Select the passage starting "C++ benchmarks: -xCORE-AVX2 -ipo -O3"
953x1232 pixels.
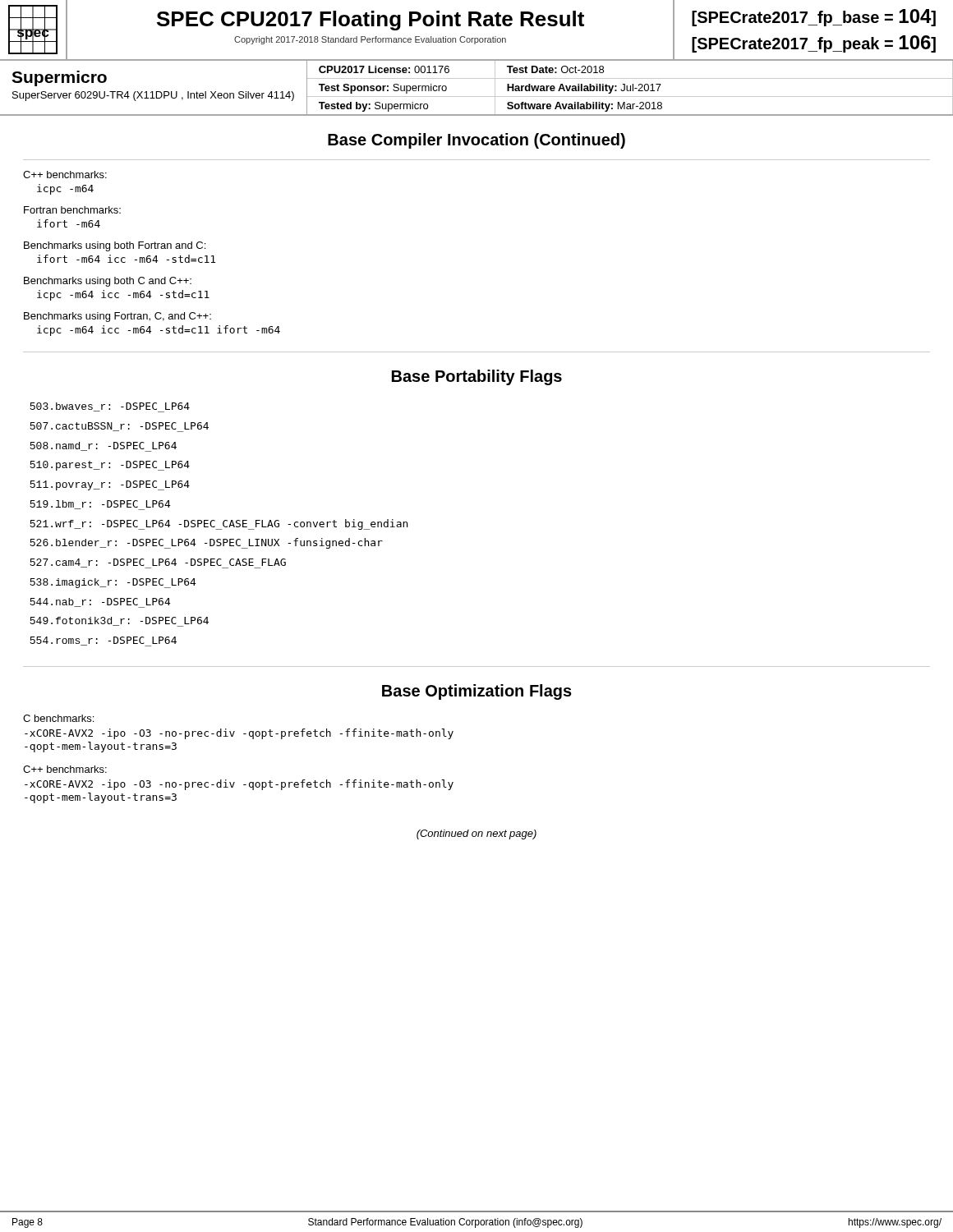pyautogui.click(x=65, y=769)
